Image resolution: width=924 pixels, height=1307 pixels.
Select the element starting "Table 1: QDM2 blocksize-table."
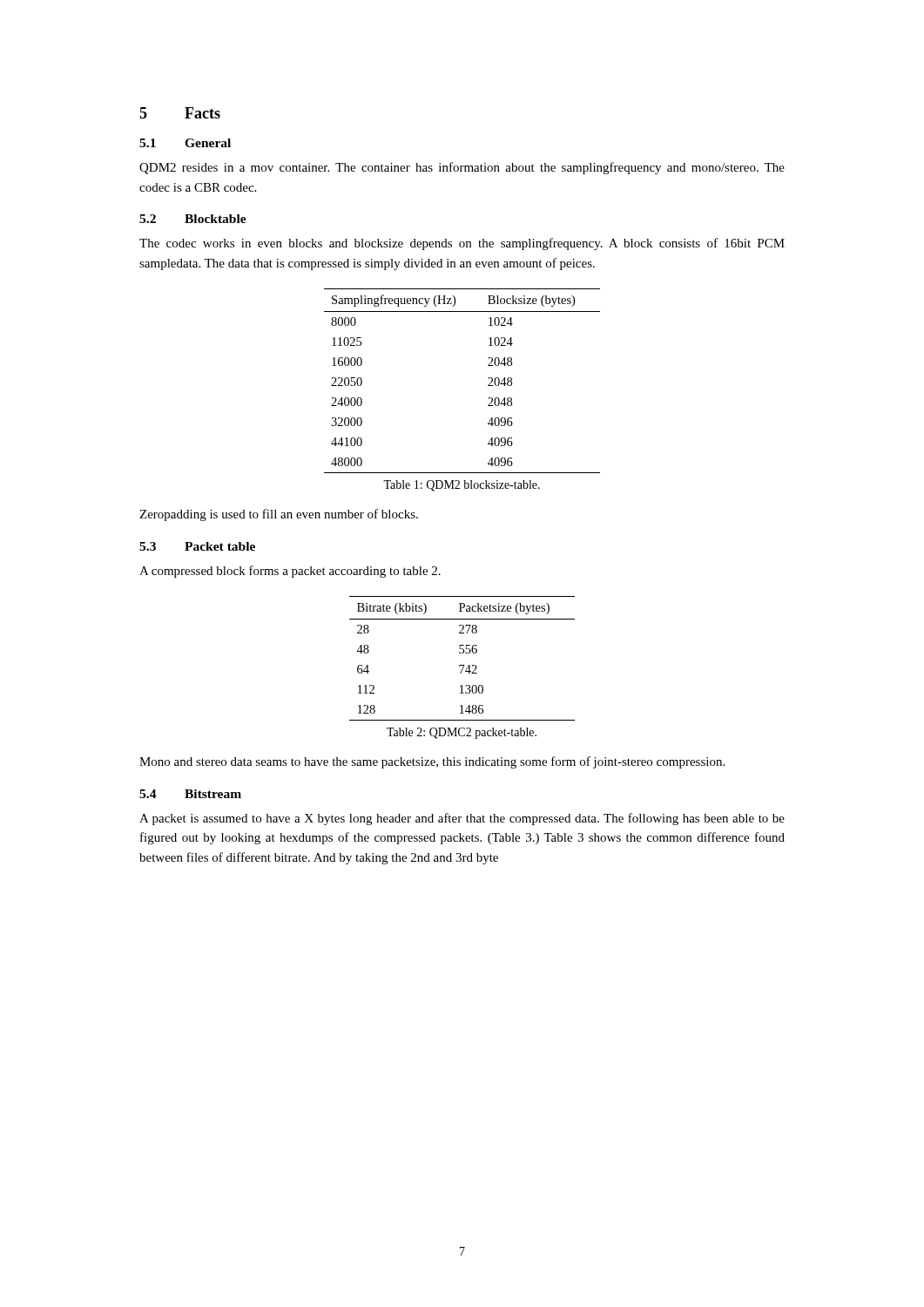pos(462,485)
